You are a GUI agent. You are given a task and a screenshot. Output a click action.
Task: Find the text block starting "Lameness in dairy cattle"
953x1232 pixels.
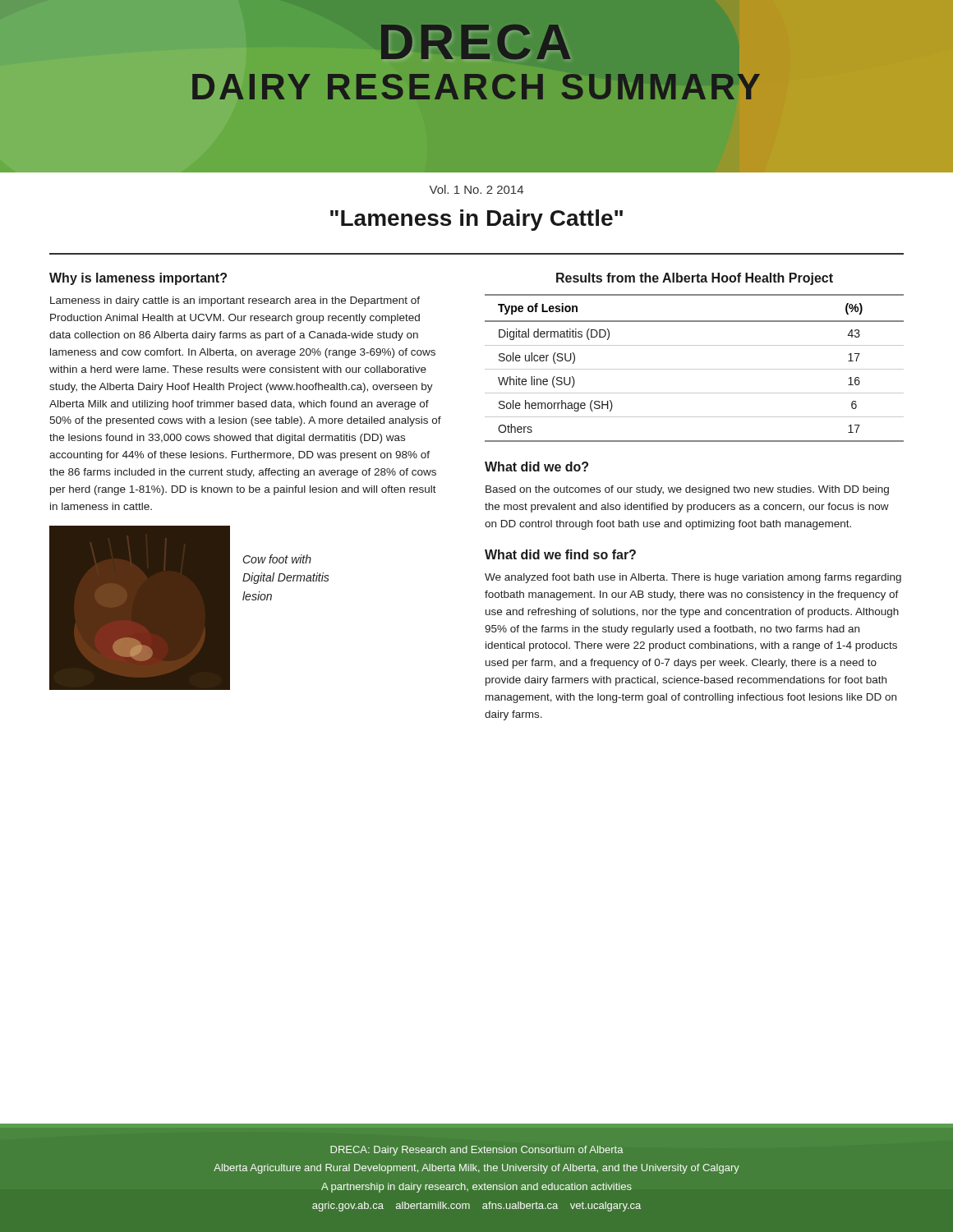click(245, 403)
